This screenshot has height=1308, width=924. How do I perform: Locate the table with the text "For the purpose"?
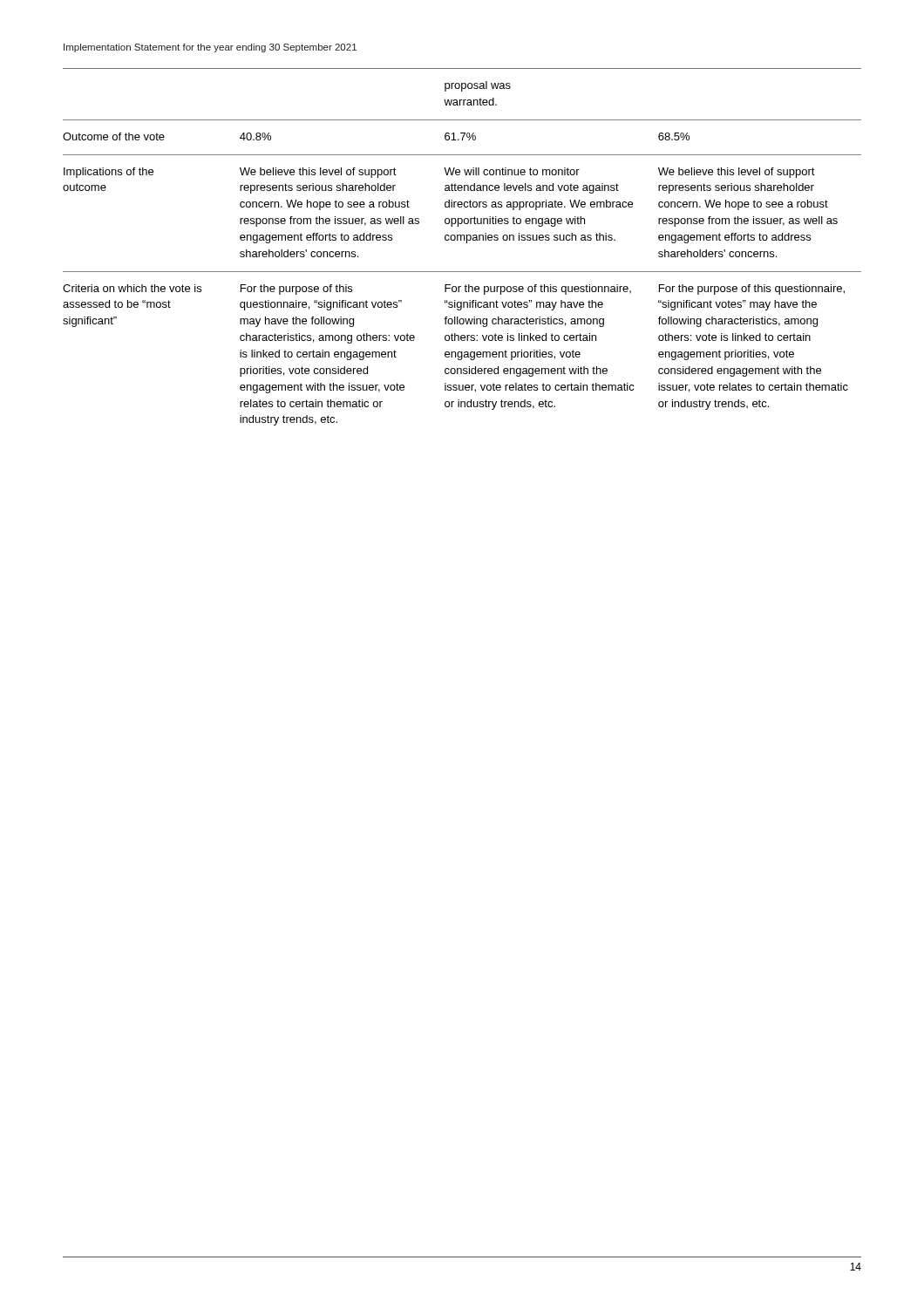coord(462,253)
